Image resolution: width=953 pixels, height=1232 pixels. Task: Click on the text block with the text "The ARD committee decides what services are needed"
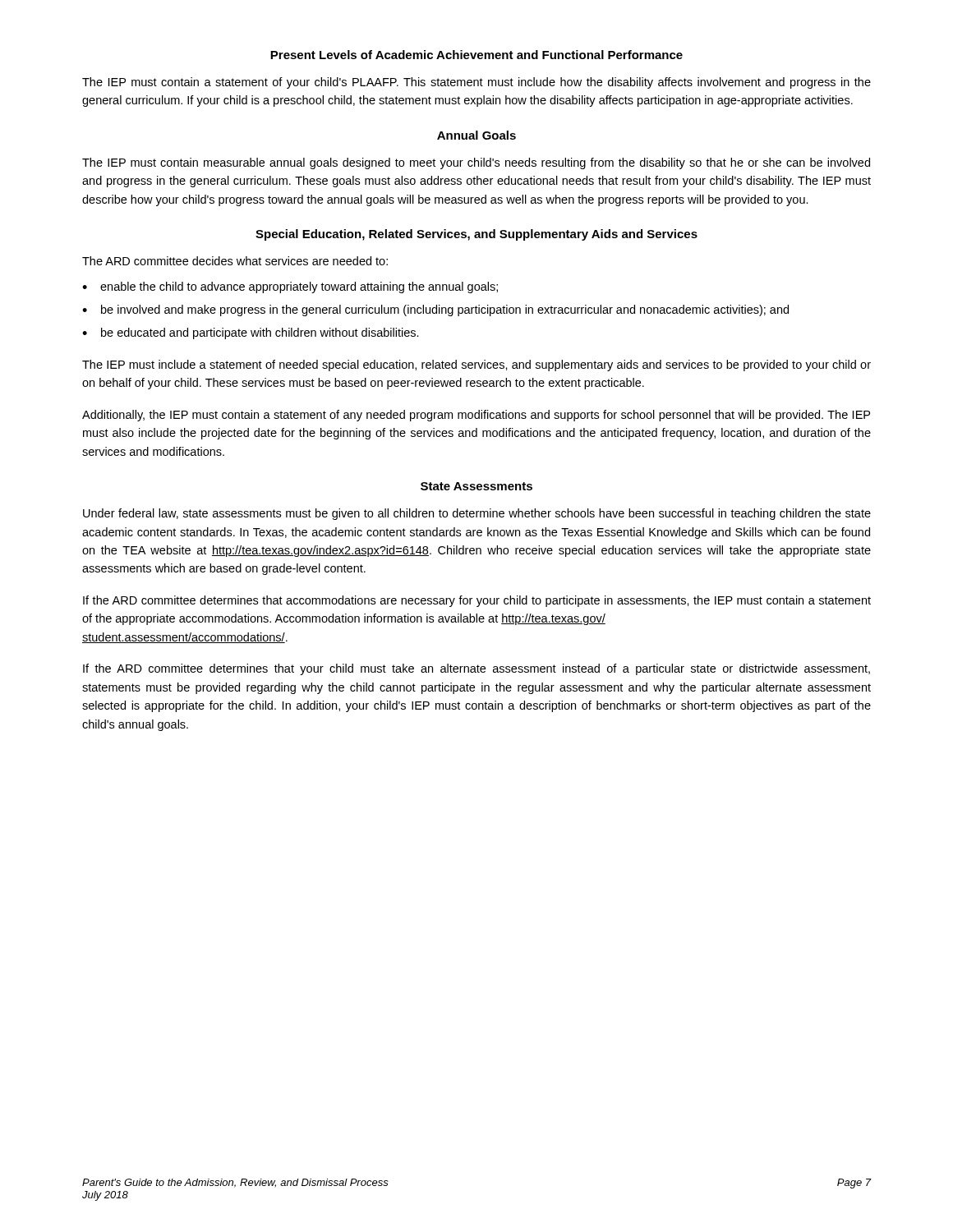(x=235, y=261)
